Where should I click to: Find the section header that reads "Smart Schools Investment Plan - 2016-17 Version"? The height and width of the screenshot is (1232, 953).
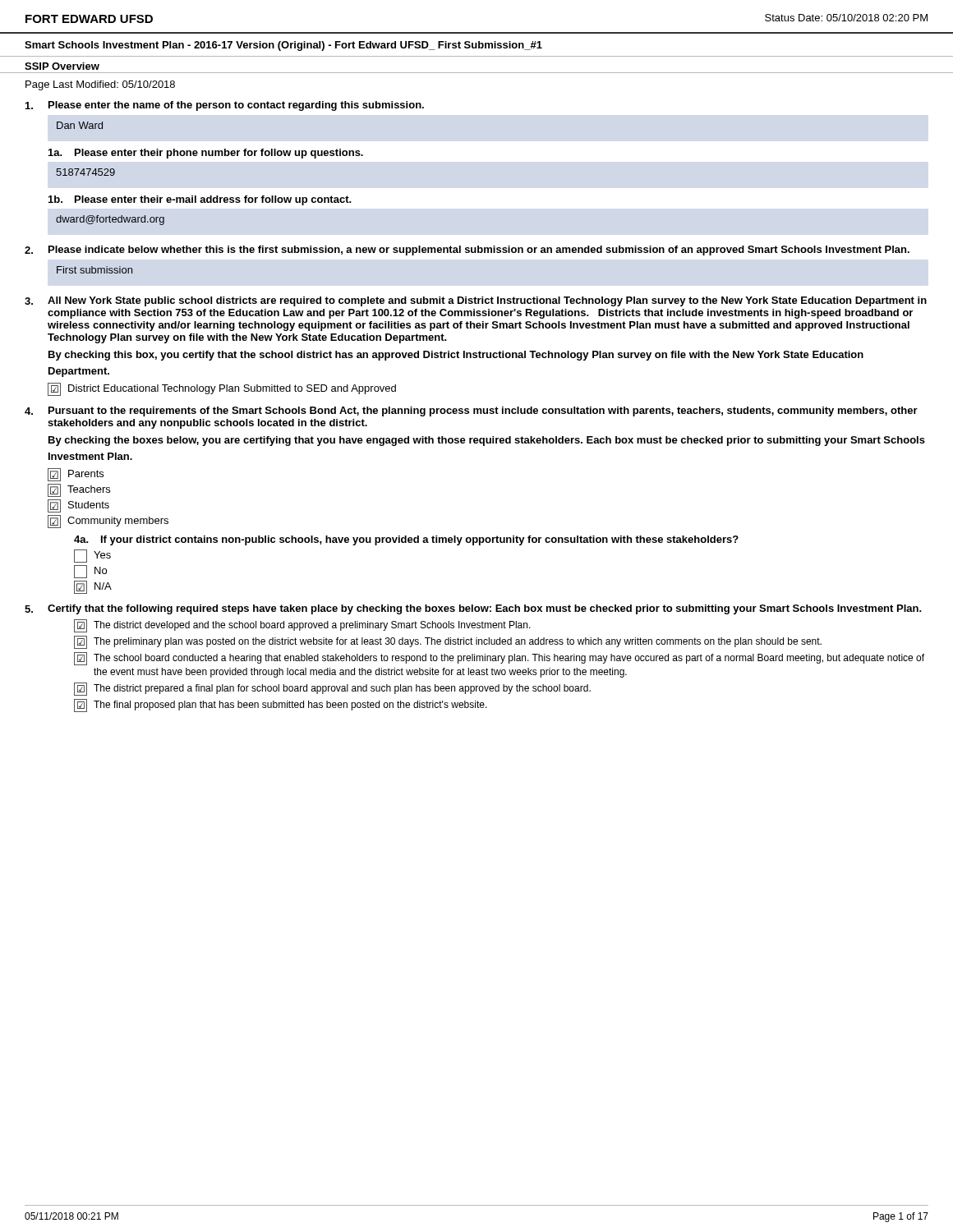[283, 45]
